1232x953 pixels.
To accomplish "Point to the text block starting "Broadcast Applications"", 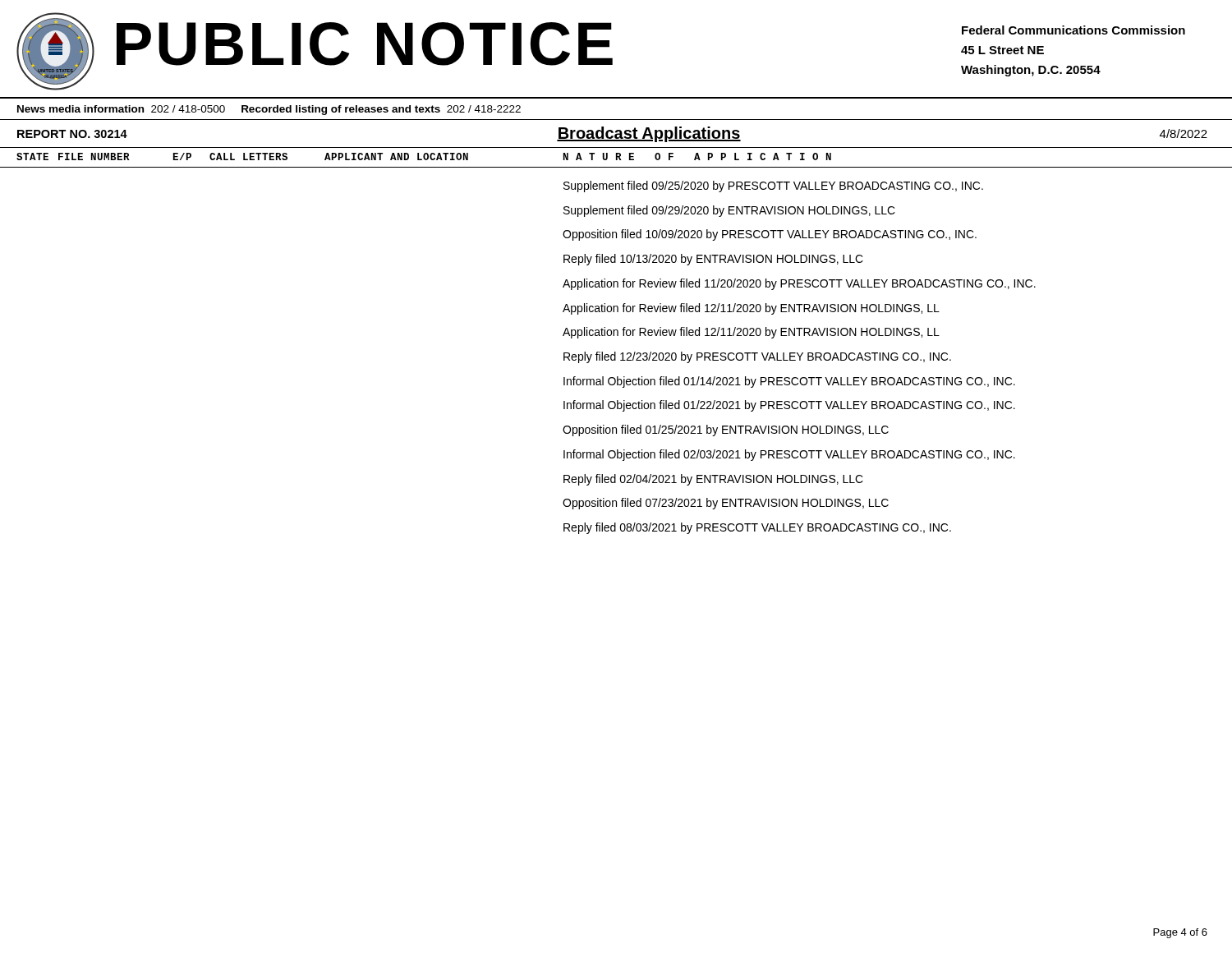I will click(649, 133).
